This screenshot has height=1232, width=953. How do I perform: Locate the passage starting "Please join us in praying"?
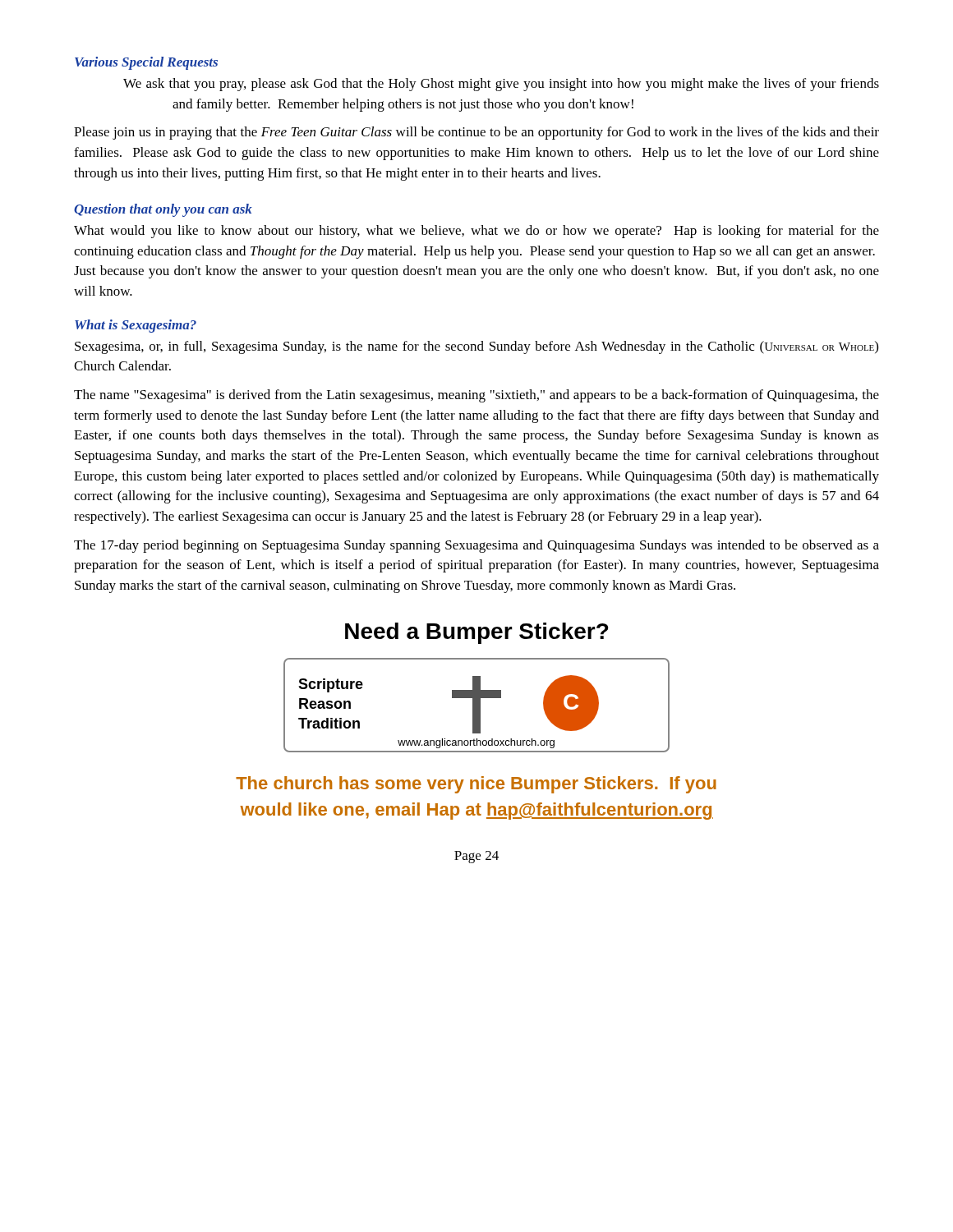click(476, 152)
